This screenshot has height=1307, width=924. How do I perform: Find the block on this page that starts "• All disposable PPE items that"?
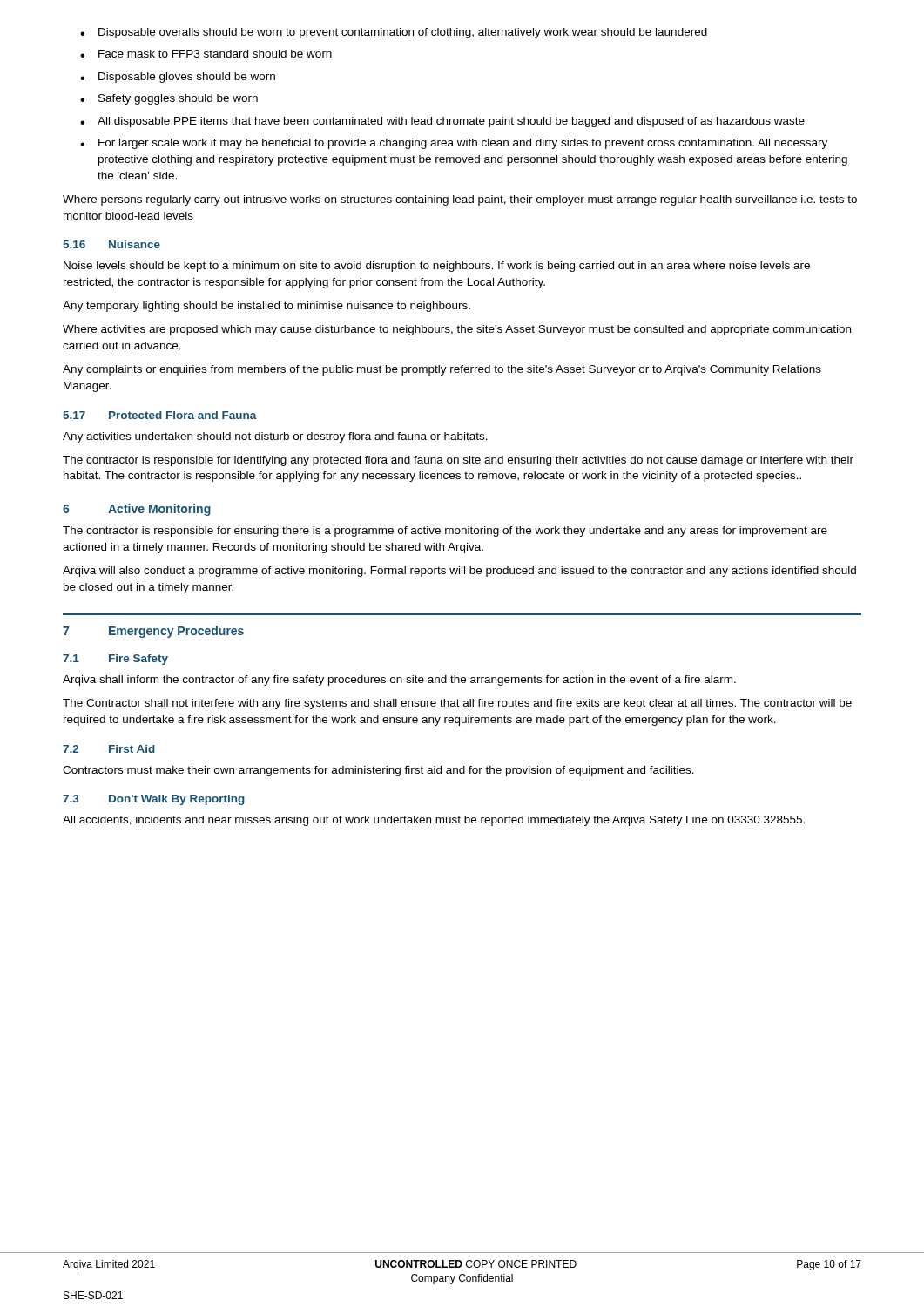pyautogui.click(x=471, y=123)
